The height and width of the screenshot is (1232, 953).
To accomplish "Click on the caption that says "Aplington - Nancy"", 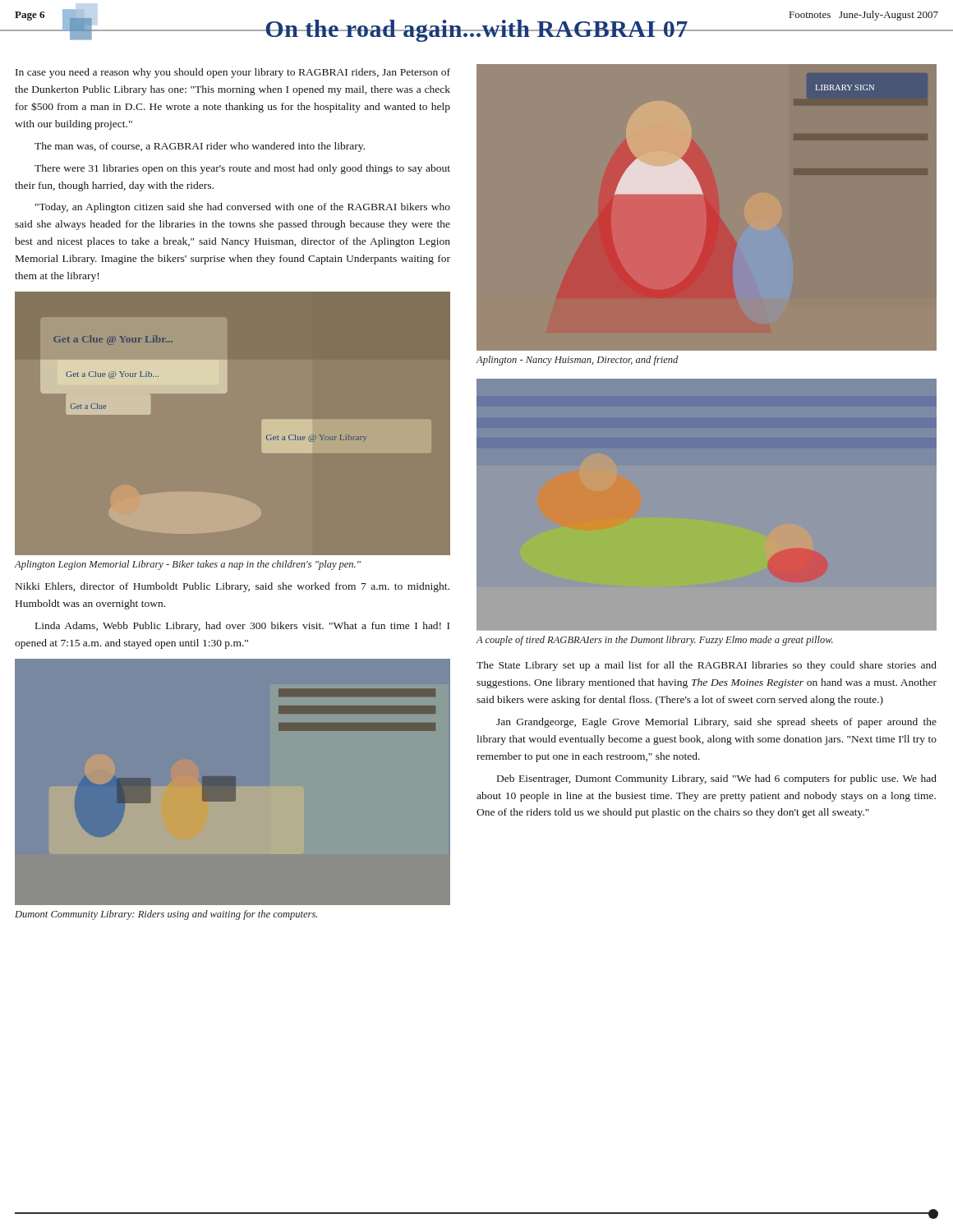I will pos(707,360).
